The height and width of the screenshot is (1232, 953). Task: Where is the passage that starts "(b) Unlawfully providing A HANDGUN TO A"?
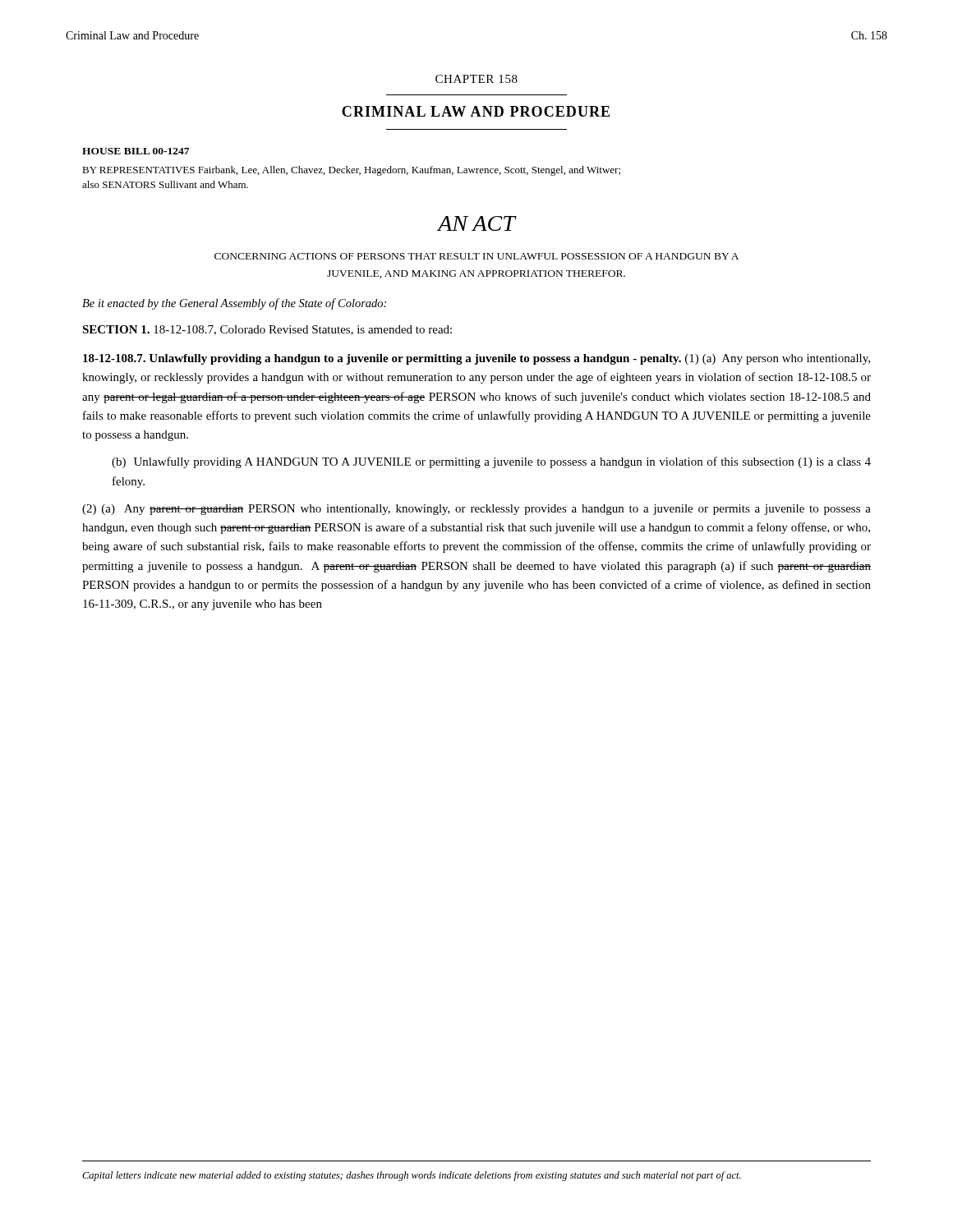pyautogui.click(x=491, y=471)
